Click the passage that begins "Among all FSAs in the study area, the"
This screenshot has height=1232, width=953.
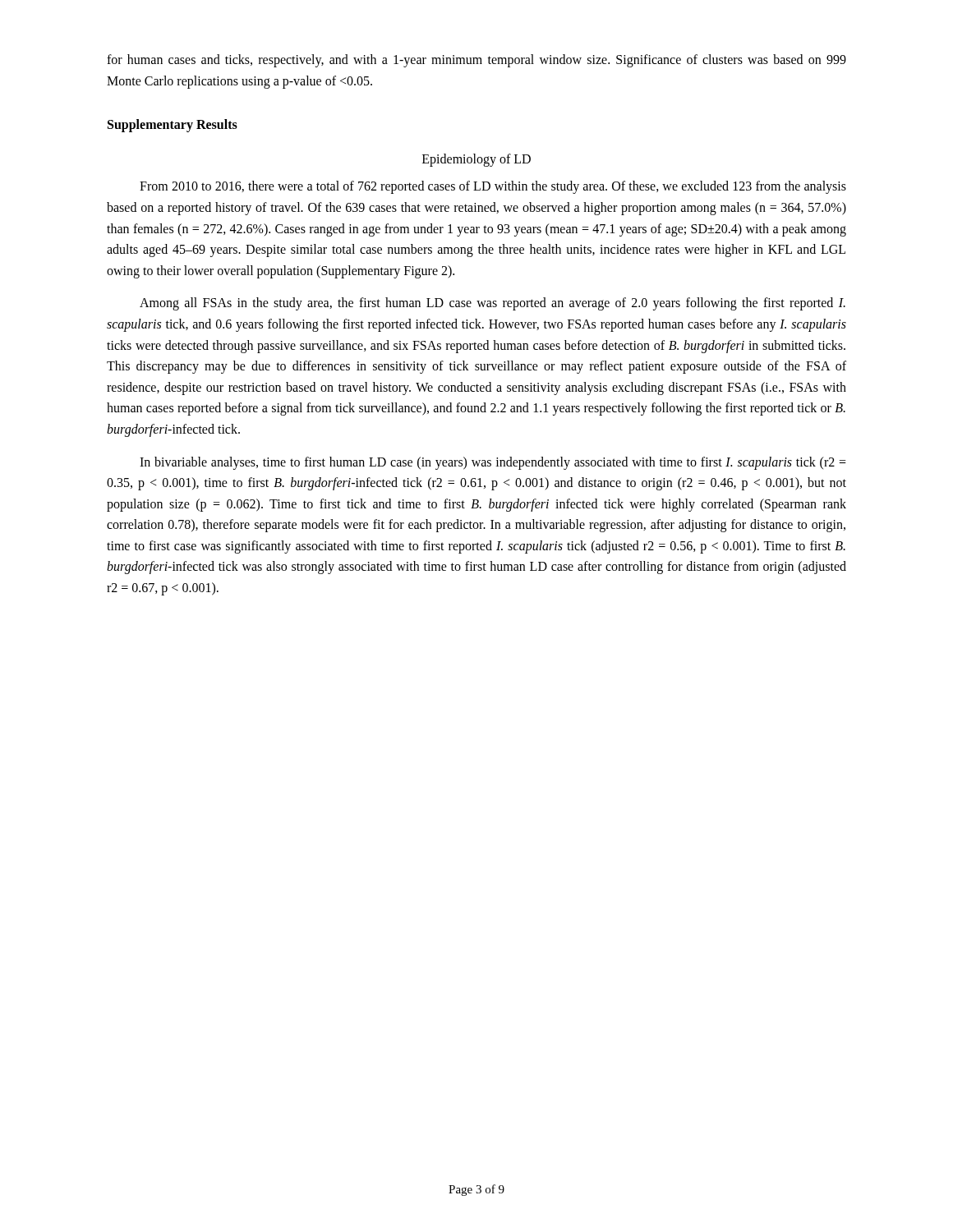coord(476,366)
